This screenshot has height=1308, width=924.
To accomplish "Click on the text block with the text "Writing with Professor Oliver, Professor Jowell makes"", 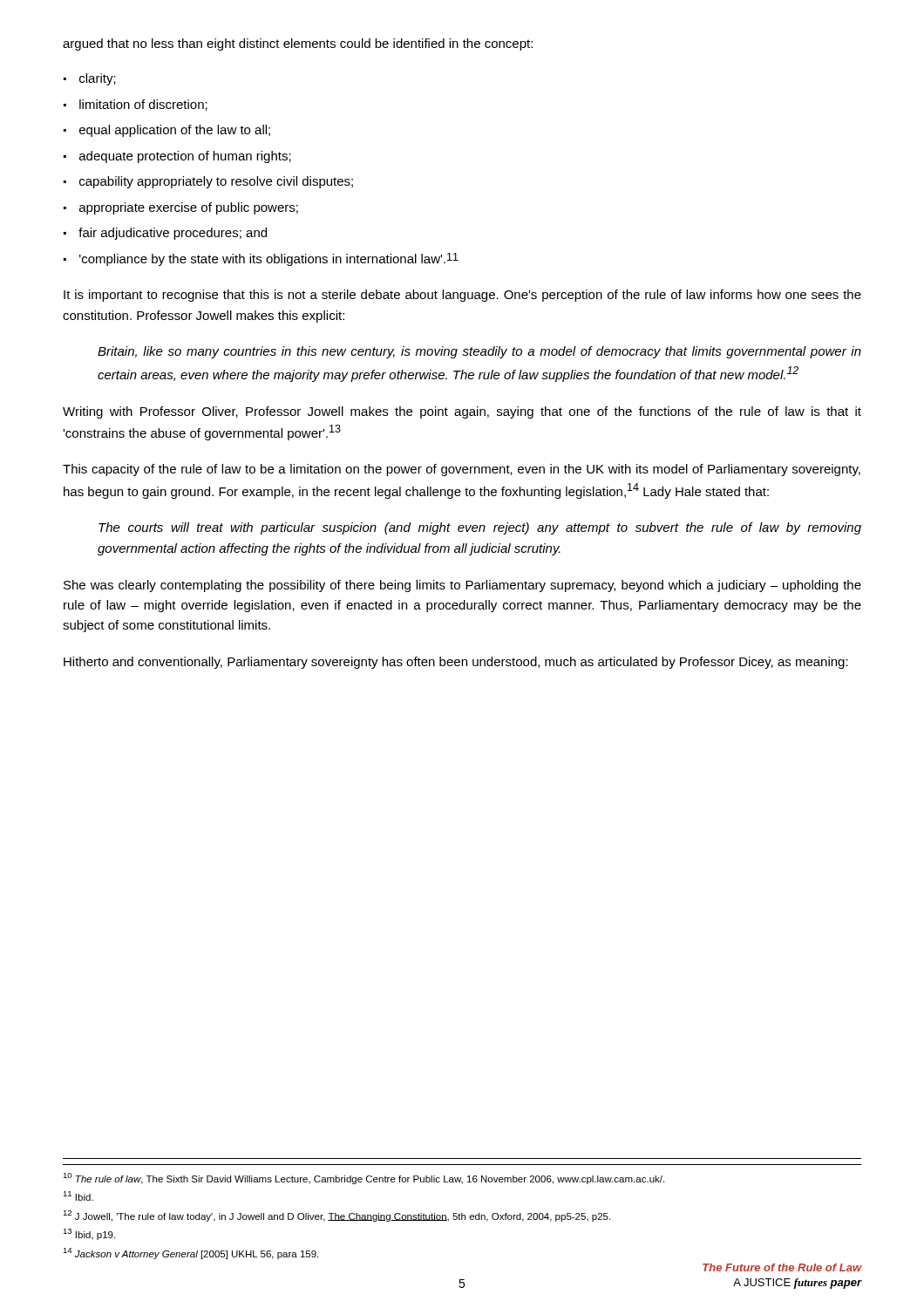I will [x=462, y=422].
